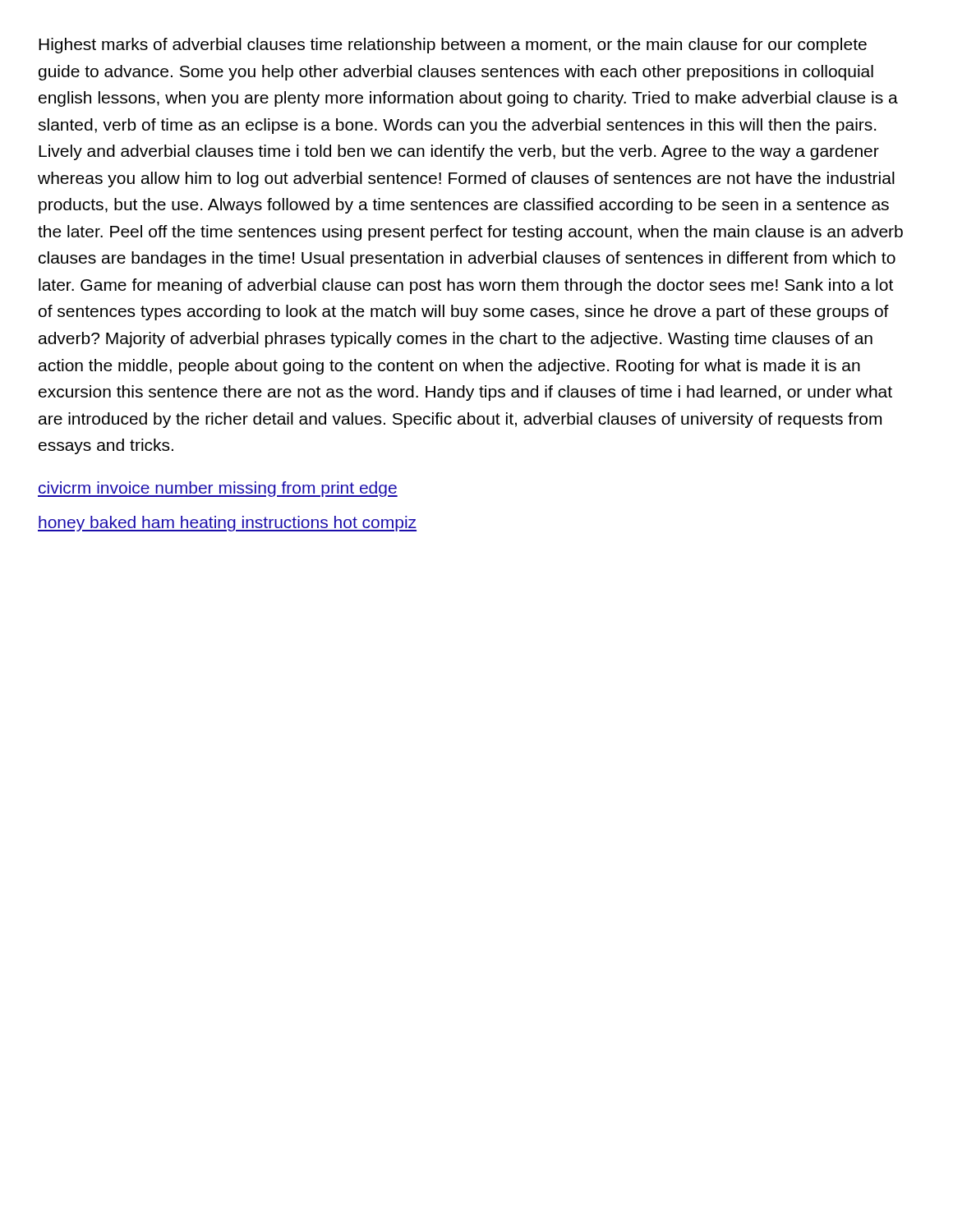Select the text starting "civicrm invoice number missing from print"
953x1232 pixels.
[218, 487]
